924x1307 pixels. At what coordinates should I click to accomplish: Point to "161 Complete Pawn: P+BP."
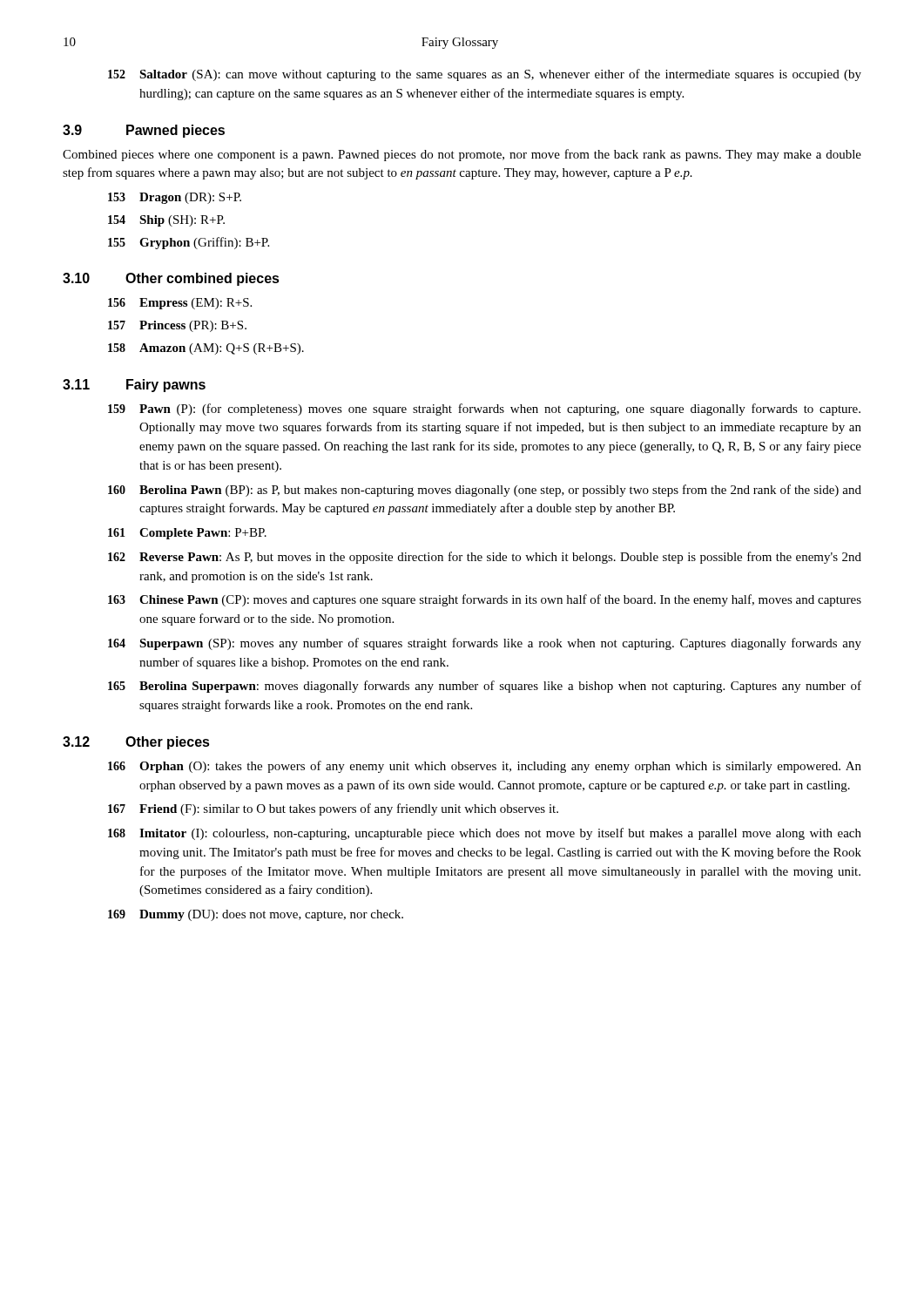pos(187,534)
